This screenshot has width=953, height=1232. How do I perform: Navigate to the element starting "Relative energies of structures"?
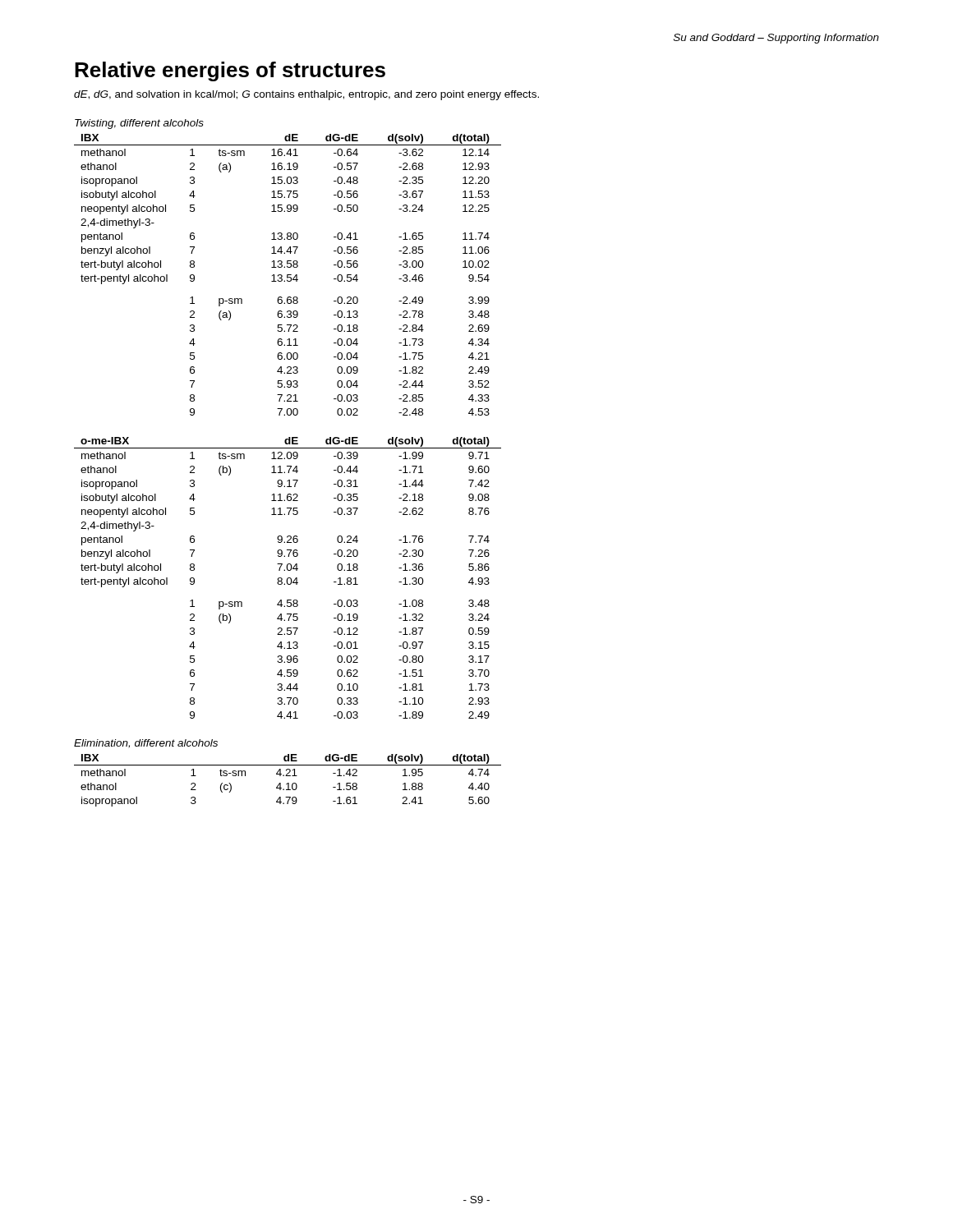click(230, 70)
